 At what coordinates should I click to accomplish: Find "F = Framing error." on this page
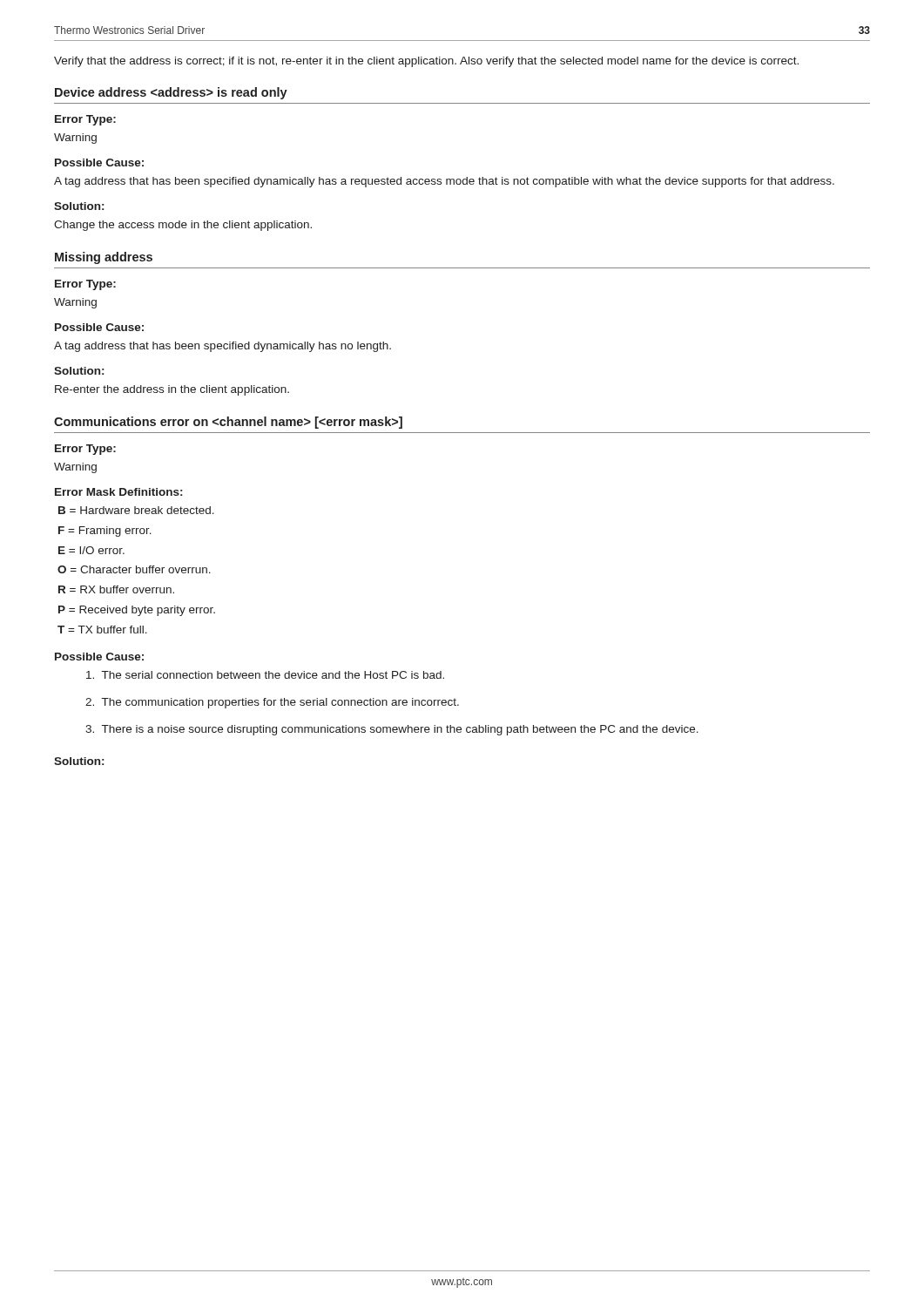105,530
